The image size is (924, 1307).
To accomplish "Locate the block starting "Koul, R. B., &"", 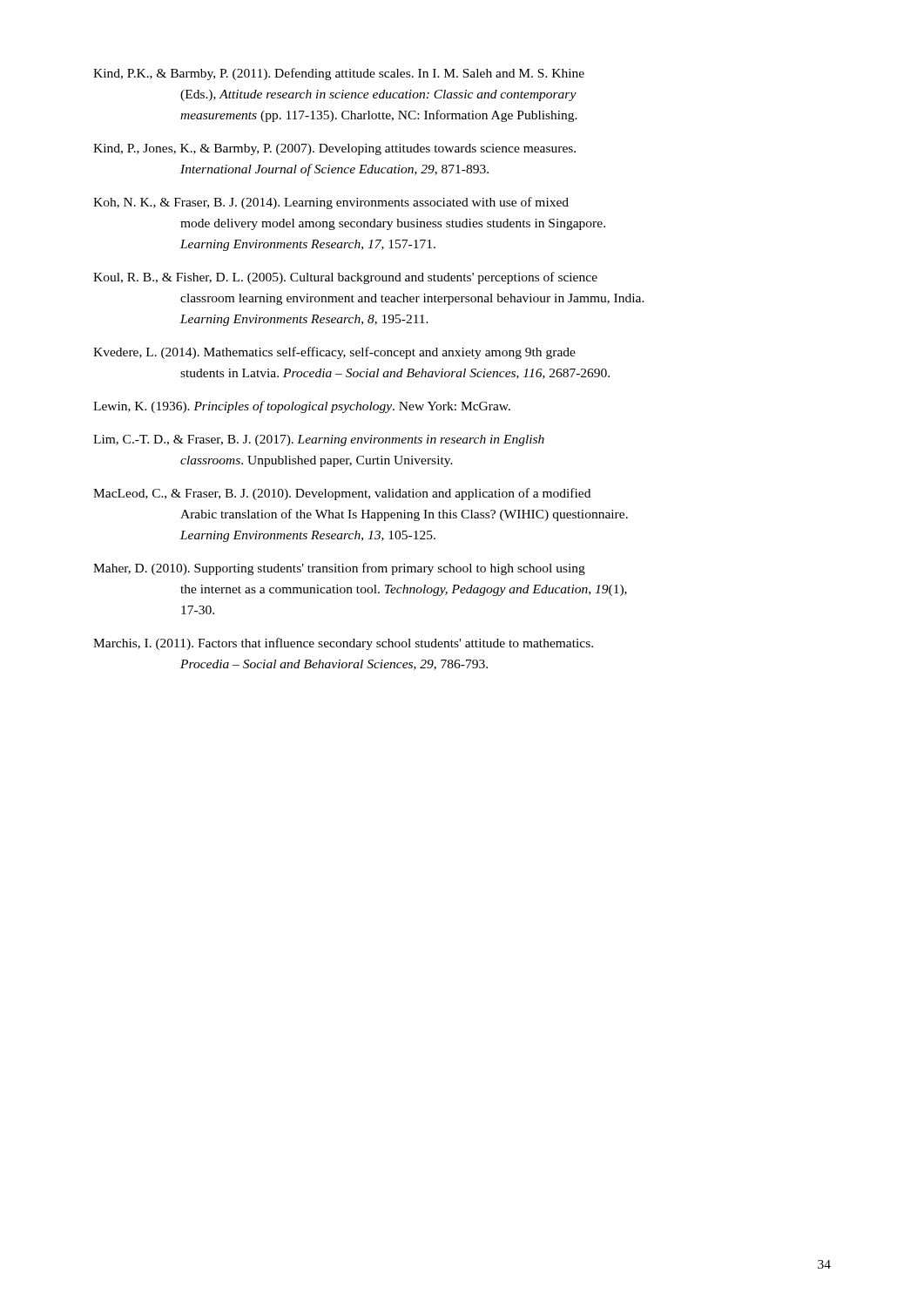I will pyautogui.click(x=462, y=299).
